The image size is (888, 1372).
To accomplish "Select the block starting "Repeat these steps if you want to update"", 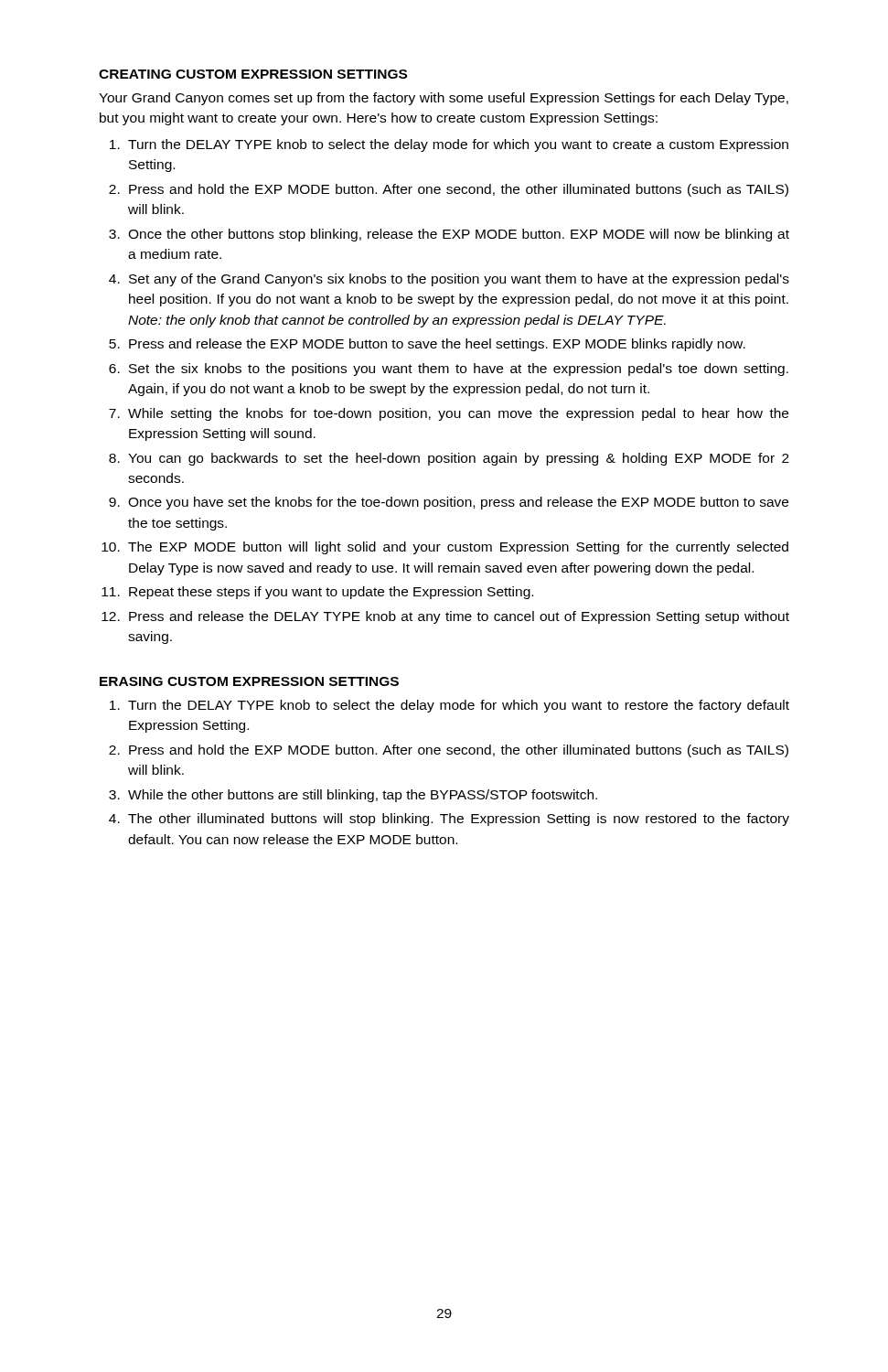I will pos(331,592).
